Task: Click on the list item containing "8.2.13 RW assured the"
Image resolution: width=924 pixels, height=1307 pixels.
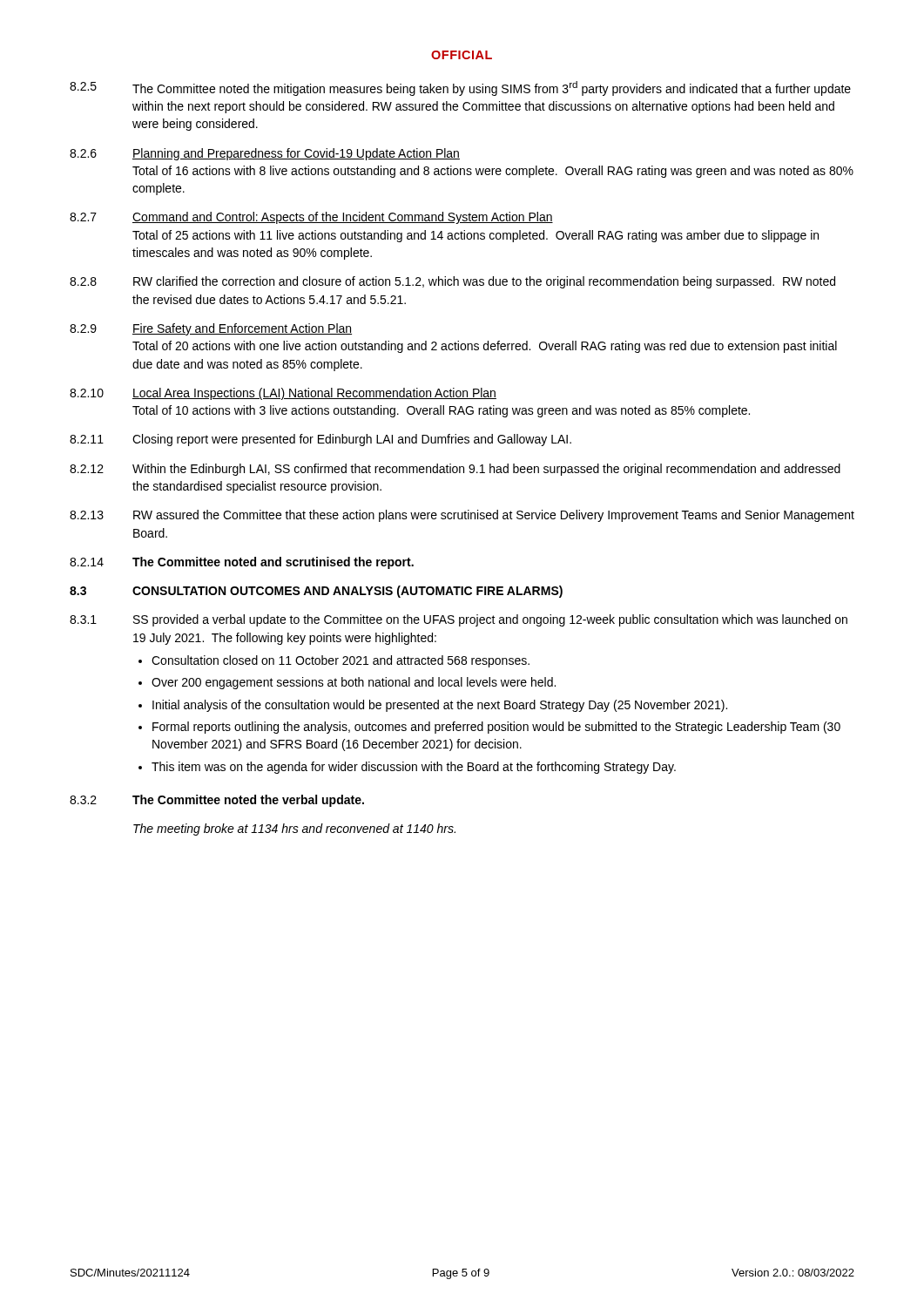Action: pos(462,524)
